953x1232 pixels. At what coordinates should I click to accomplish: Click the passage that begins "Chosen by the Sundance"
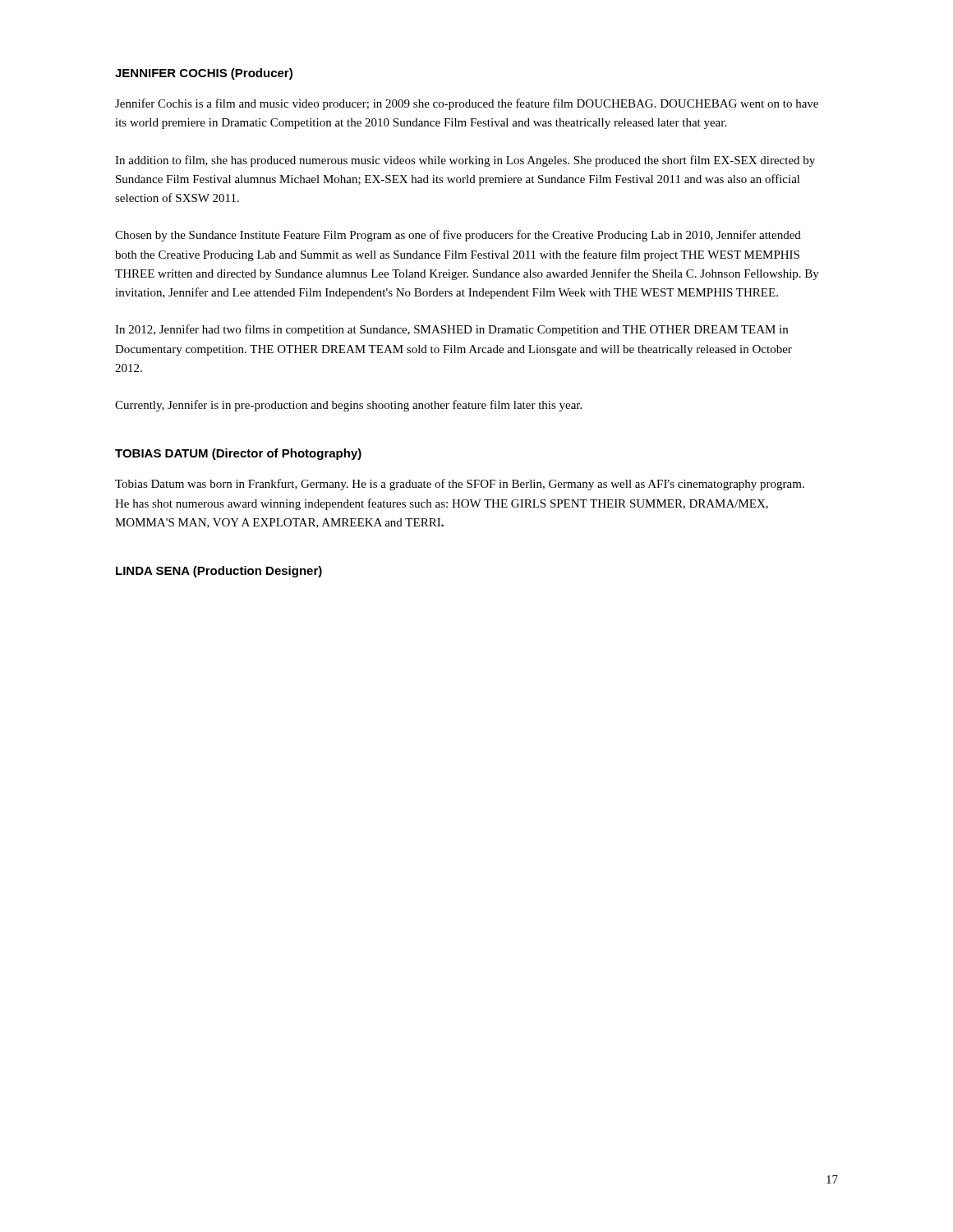(467, 264)
